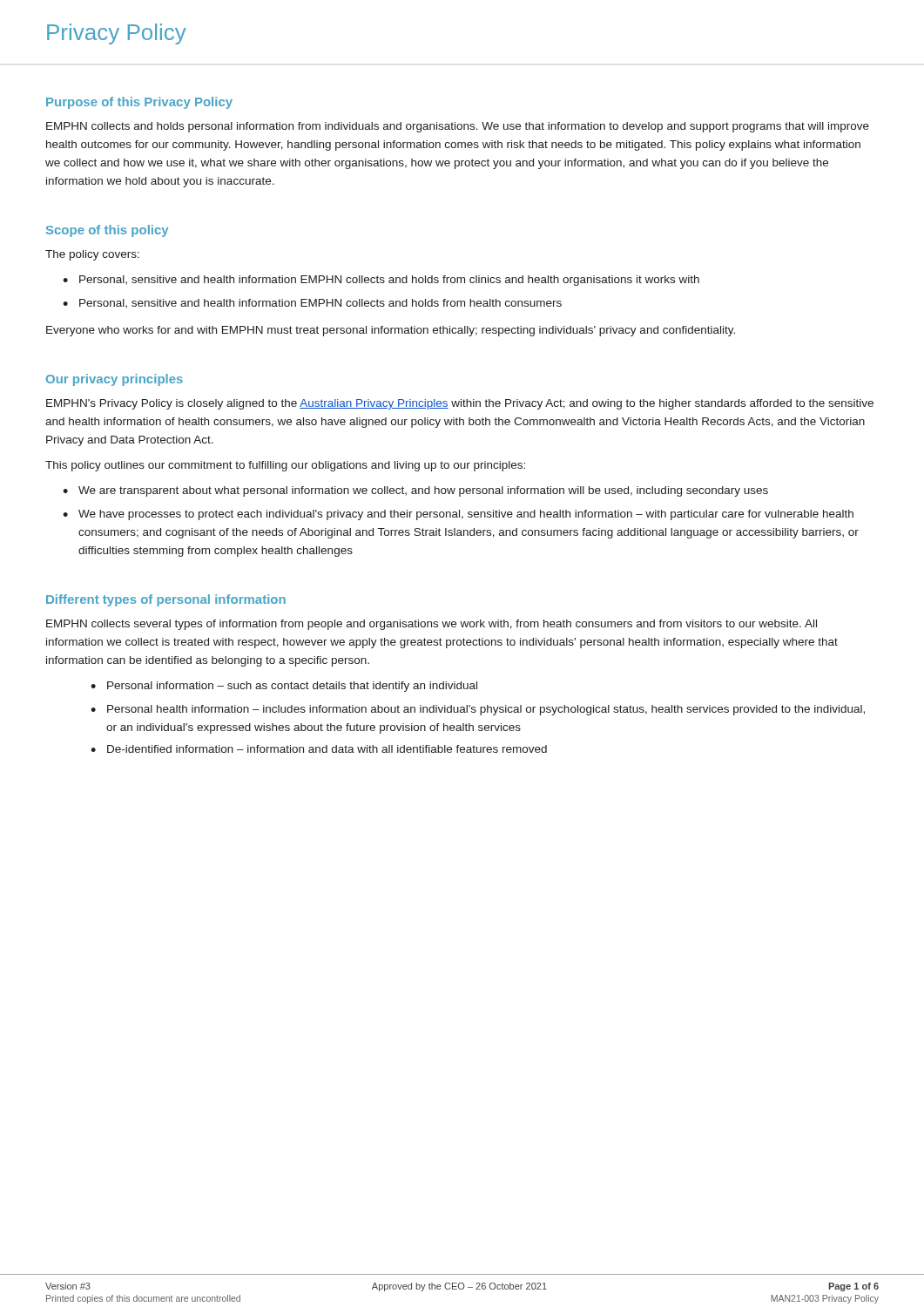This screenshot has height=1307, width=924.
Task: Locate the block of text that opens with "• Personal health information – includes"
Action: coord(485,719)
